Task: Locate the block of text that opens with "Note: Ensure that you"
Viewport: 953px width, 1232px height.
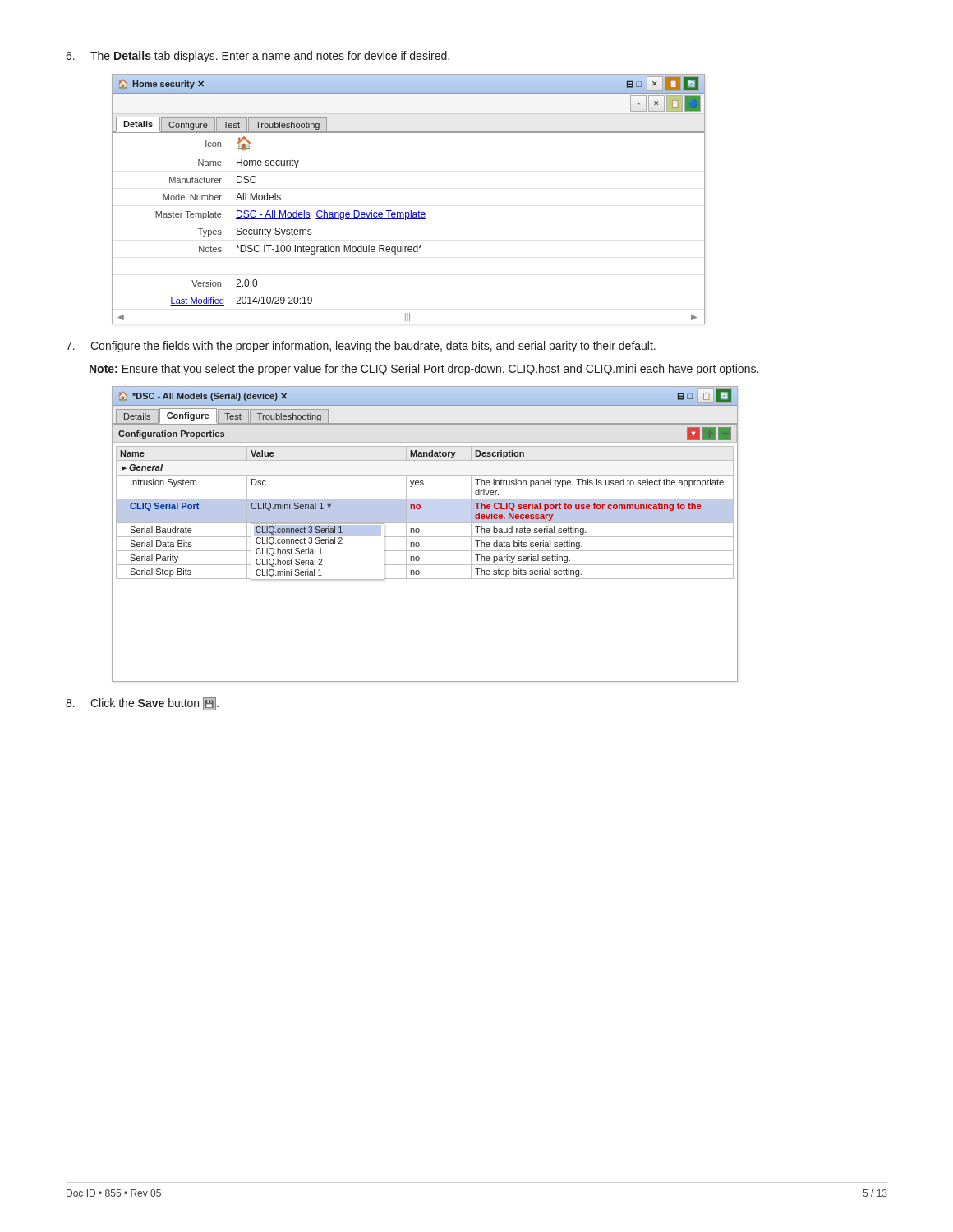Action: tap(424, 369)
